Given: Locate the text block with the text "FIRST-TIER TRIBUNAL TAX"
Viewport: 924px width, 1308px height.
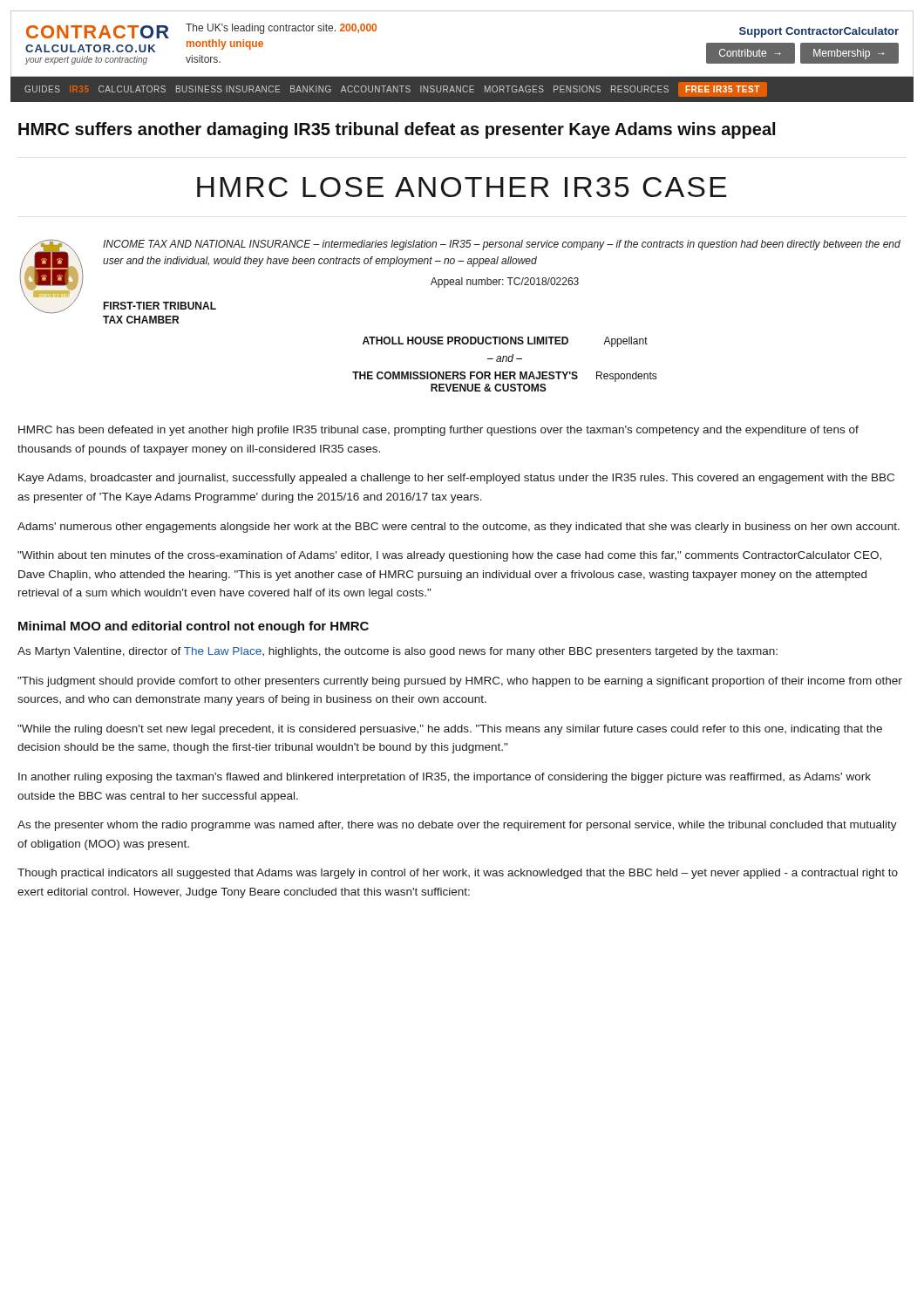Looking at the screenshot, I should tap(505, 347).
